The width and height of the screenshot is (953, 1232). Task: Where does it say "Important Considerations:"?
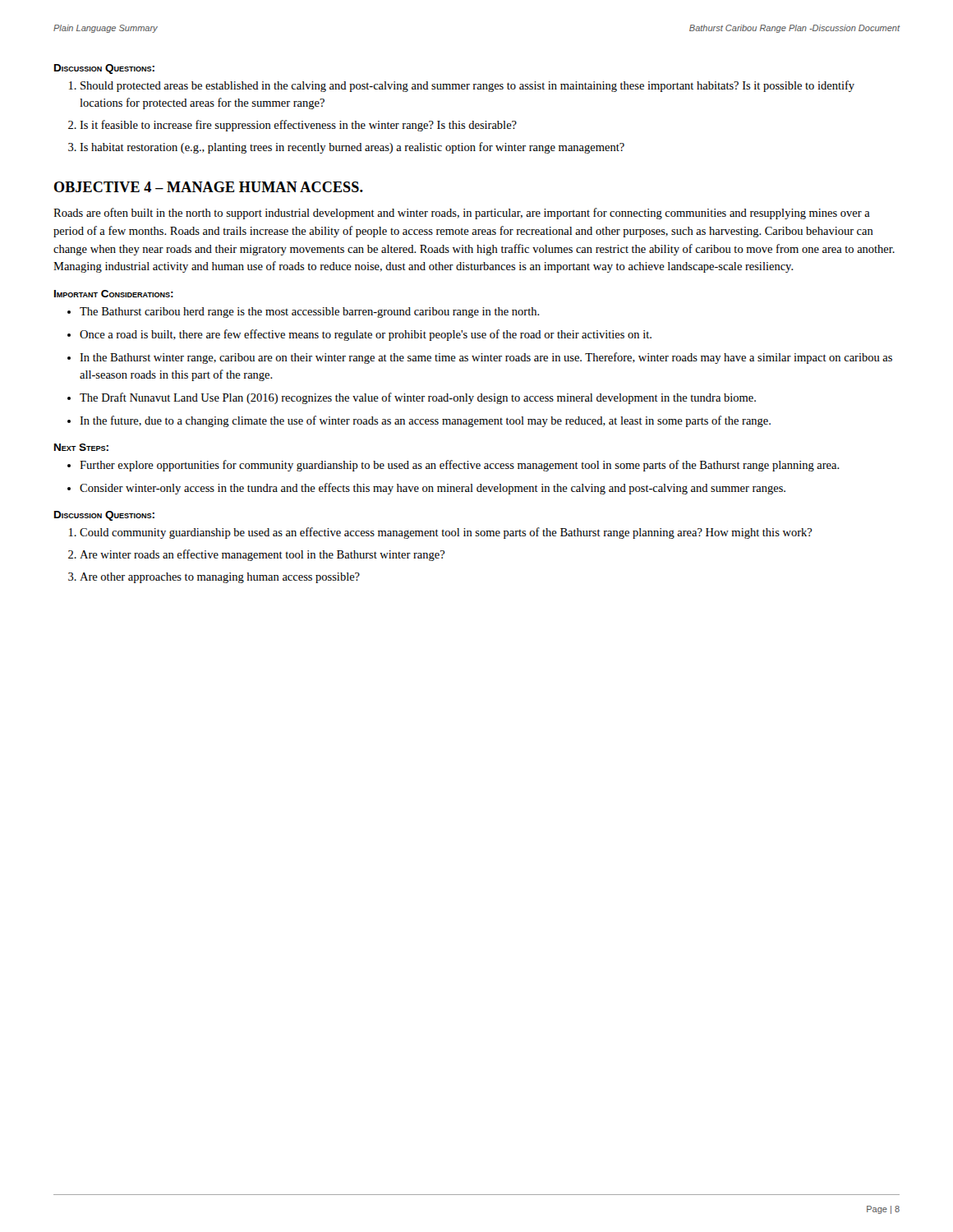click(x=114, y=294)
